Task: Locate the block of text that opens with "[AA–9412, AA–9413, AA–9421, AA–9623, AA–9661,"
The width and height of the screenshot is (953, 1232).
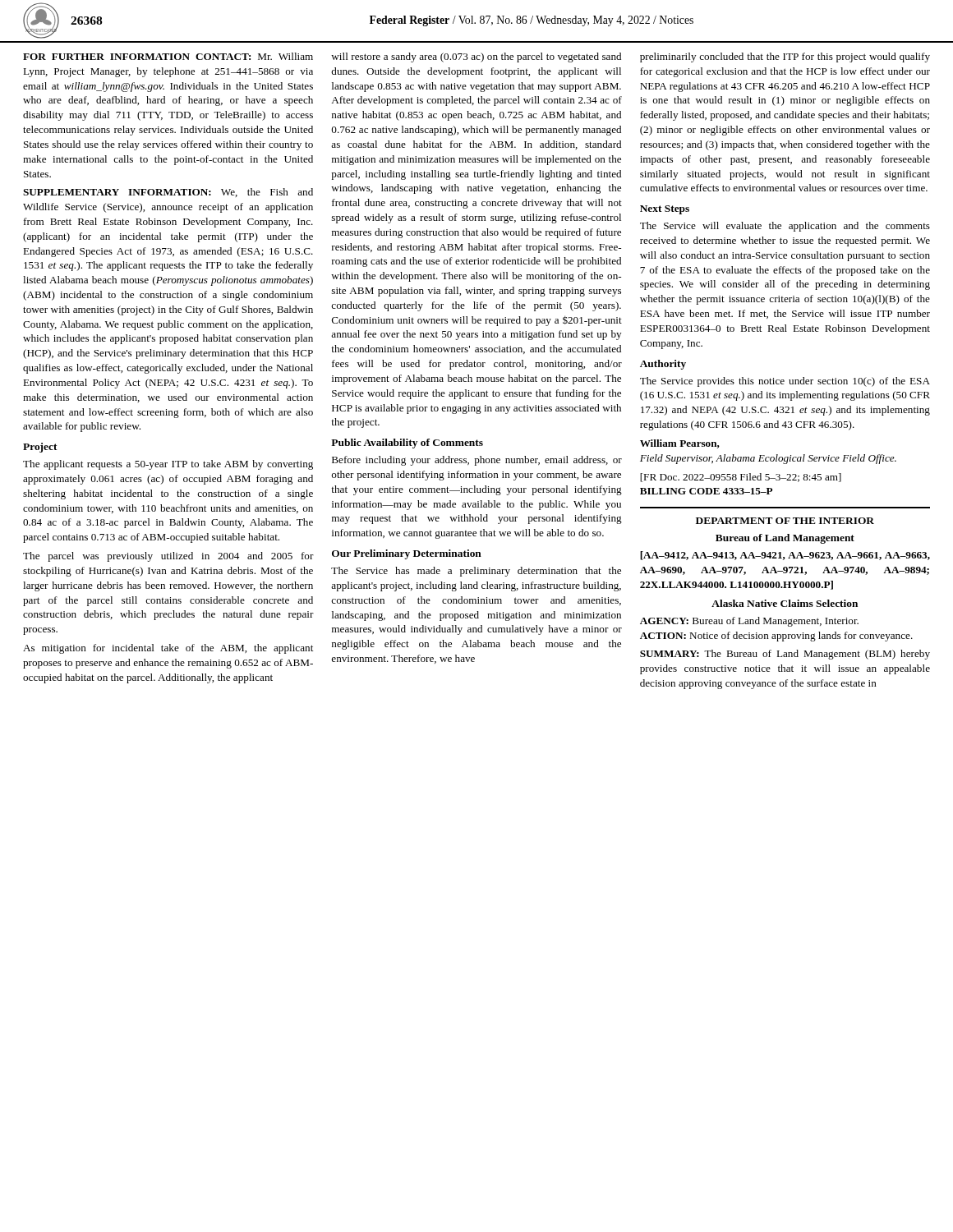Action: point(785,570)
